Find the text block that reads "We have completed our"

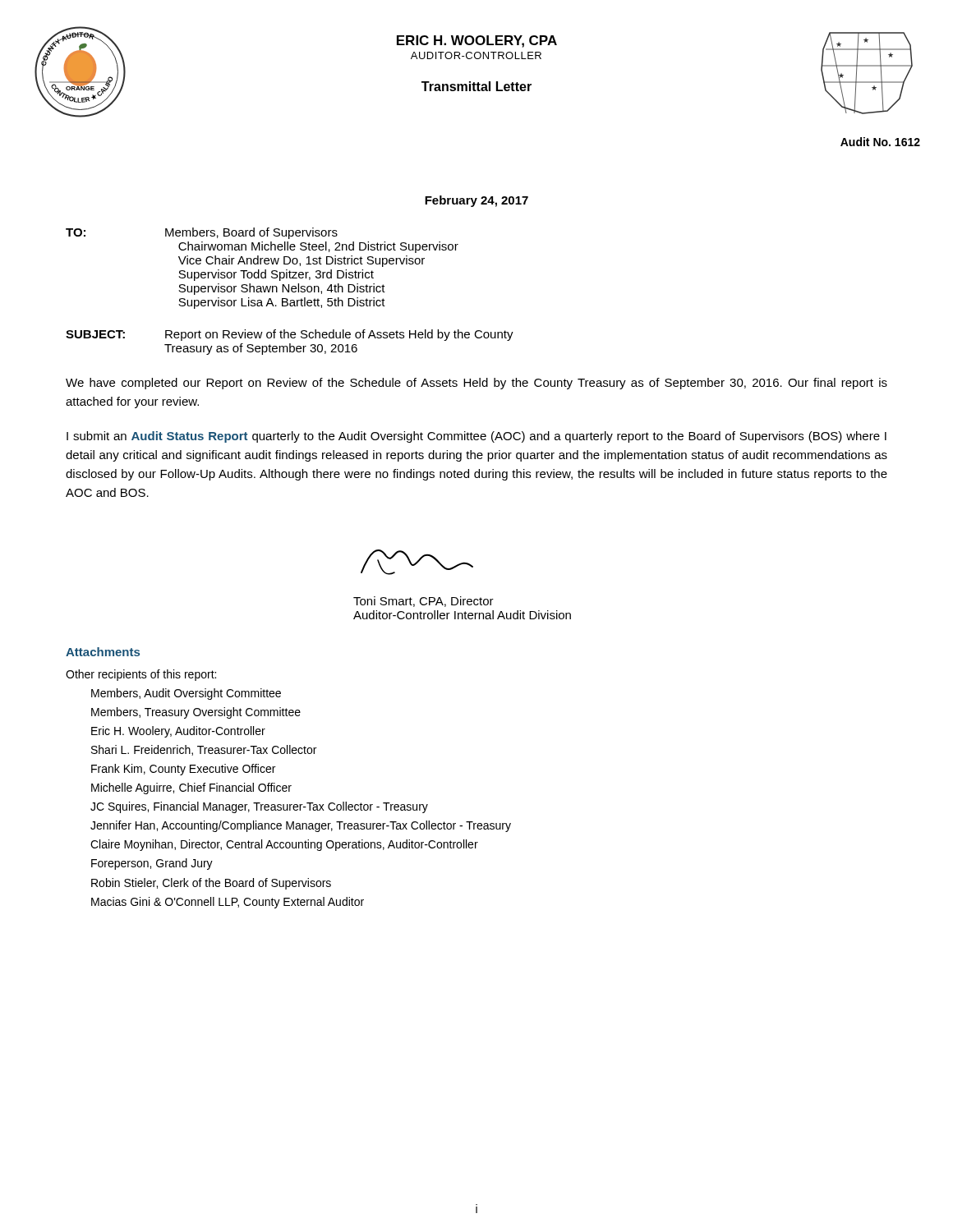(x=476, y=392)
